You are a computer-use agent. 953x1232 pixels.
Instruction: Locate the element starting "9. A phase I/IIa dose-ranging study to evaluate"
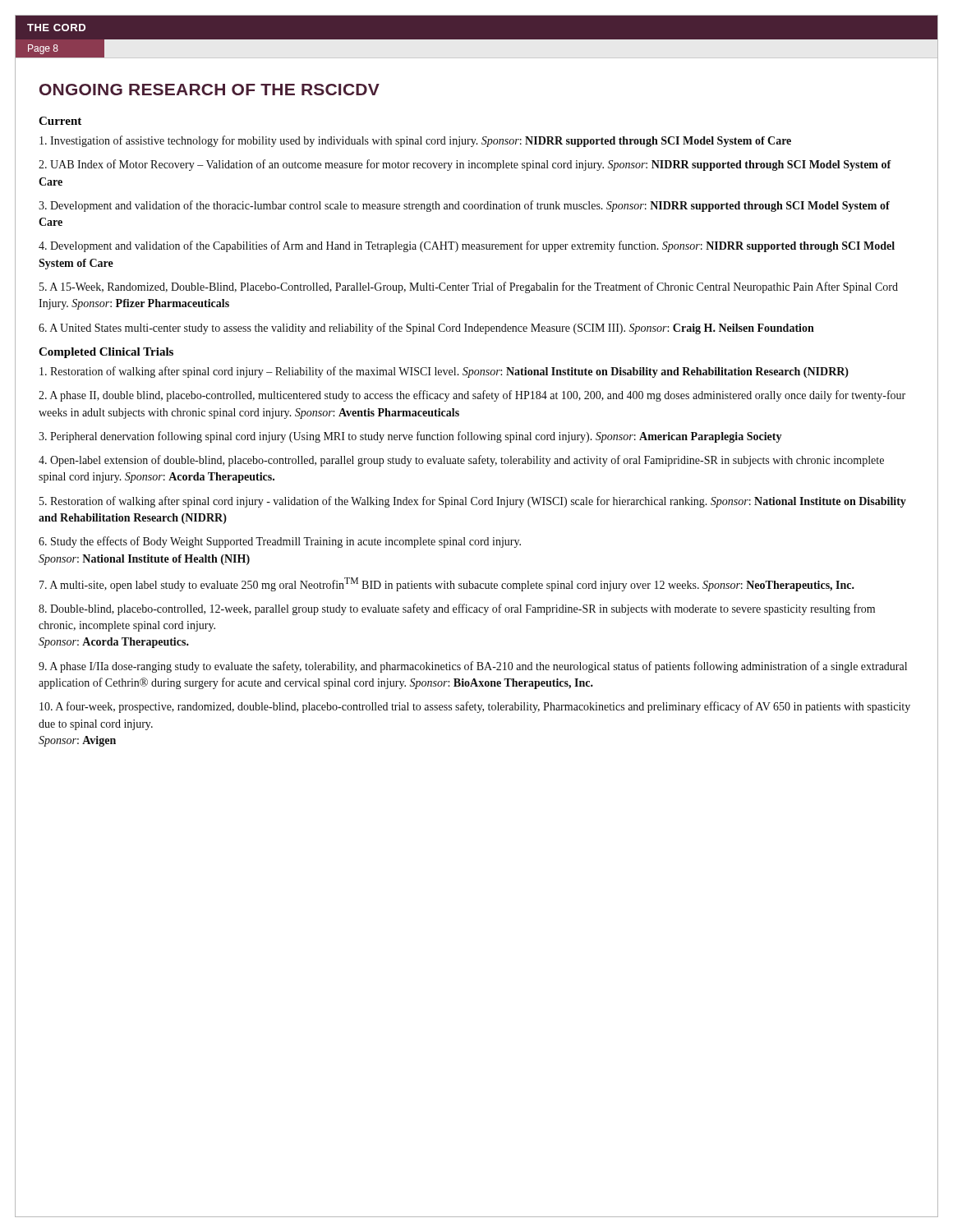(473, 675)
